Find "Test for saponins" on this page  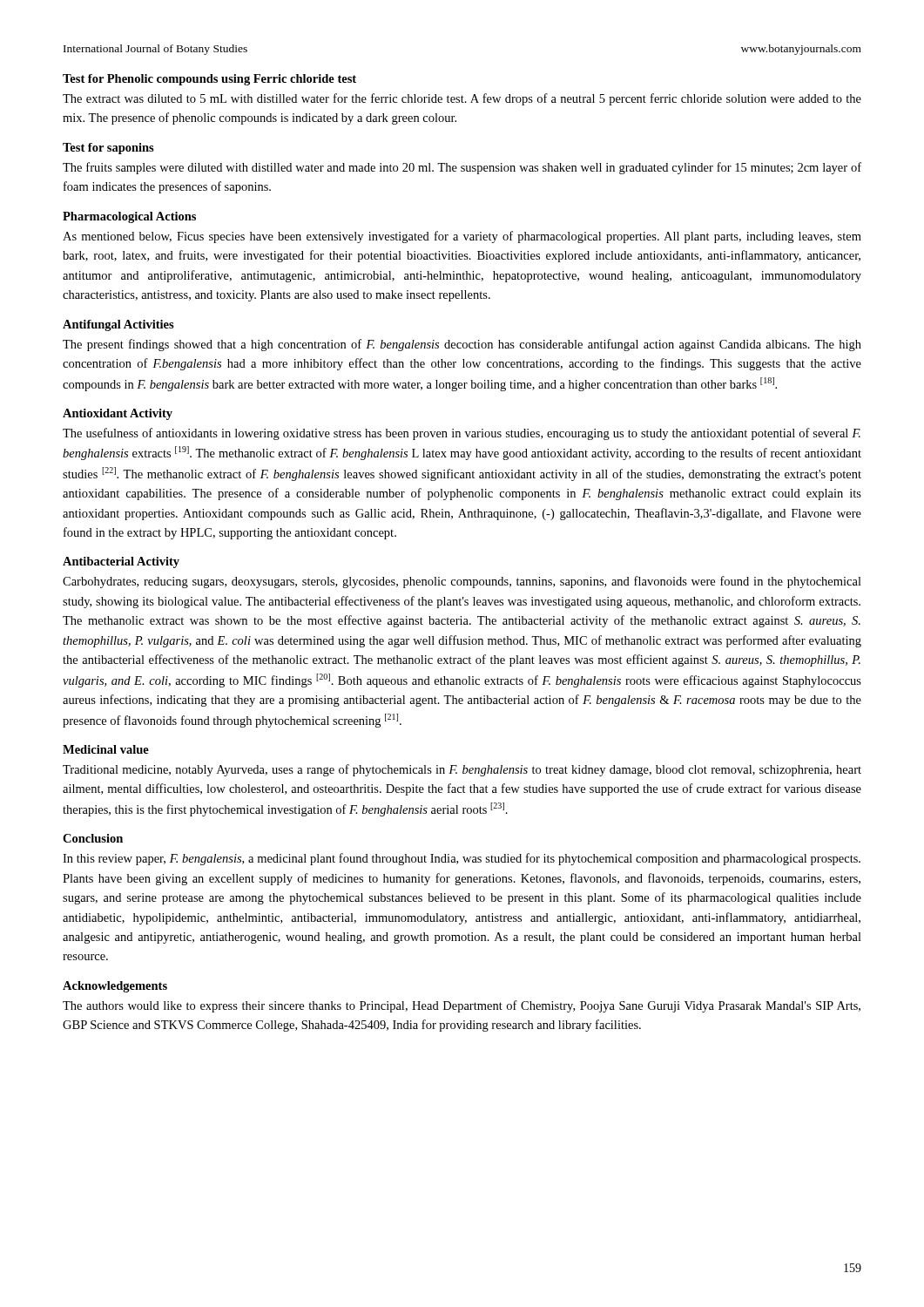[108, 147]
